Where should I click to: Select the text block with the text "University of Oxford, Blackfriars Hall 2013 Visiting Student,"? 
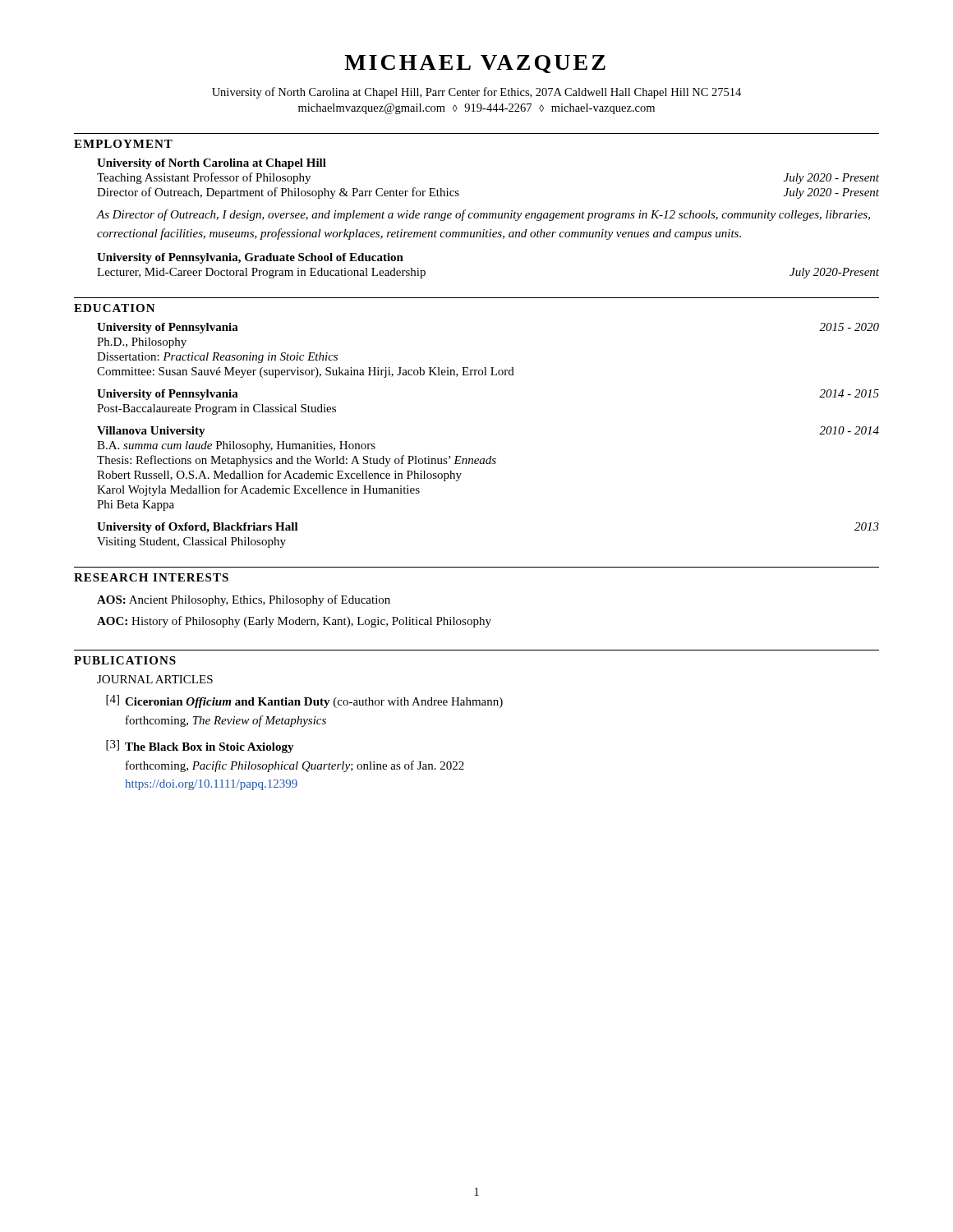tap(202, 528)
